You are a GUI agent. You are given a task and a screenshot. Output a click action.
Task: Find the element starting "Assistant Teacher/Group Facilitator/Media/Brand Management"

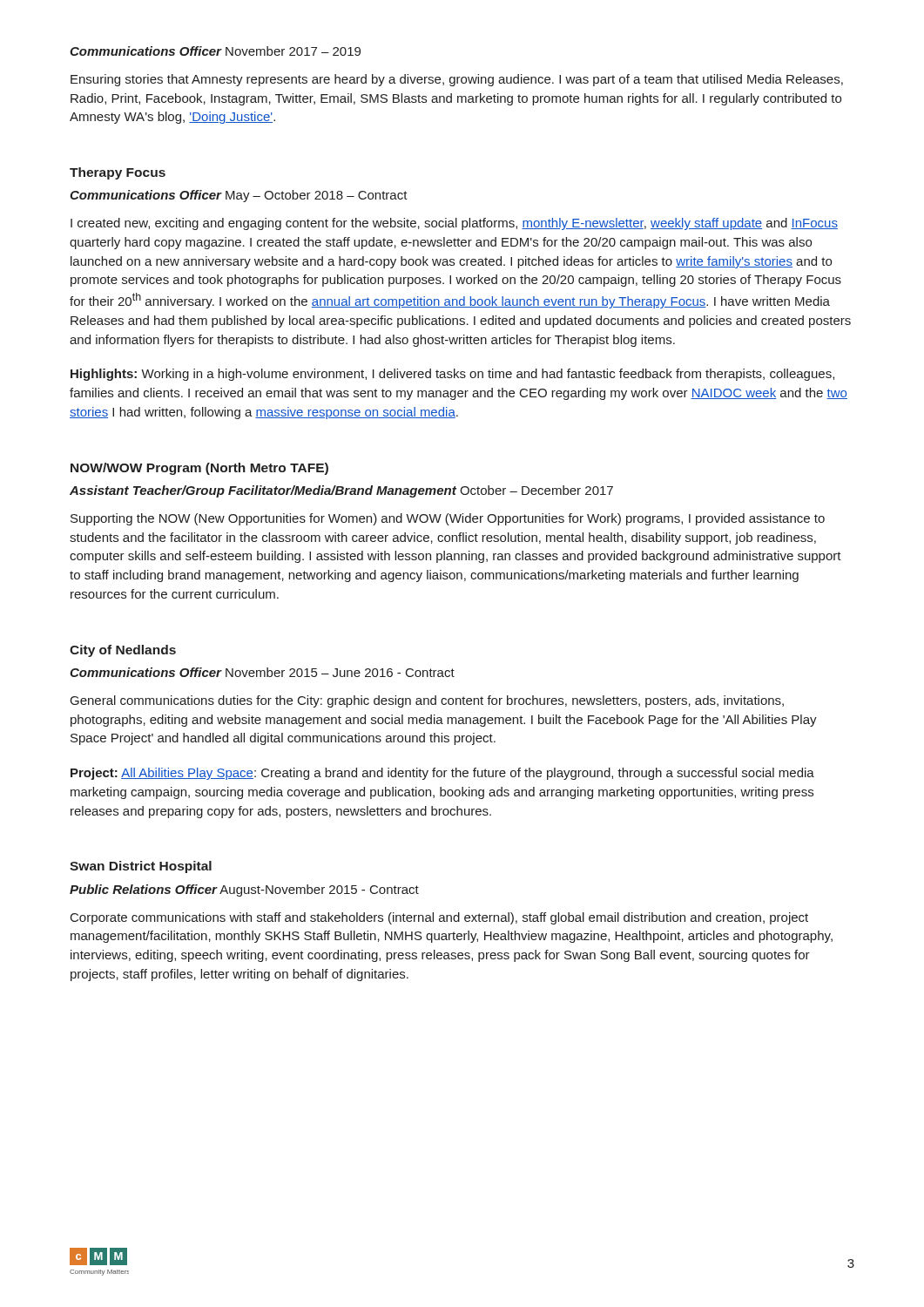(x=462, y=542)
